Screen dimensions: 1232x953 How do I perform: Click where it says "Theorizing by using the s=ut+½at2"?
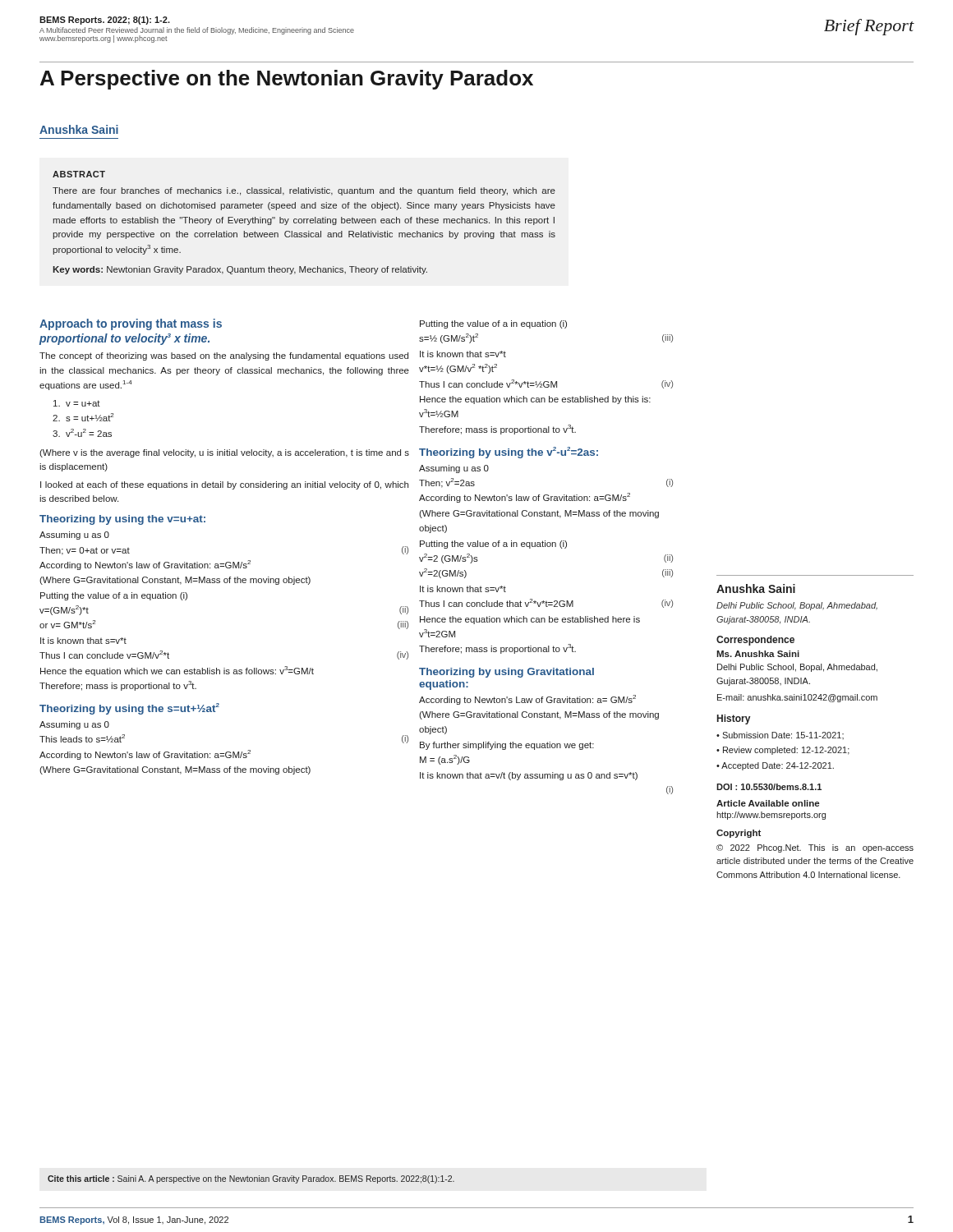pos(129,708)
